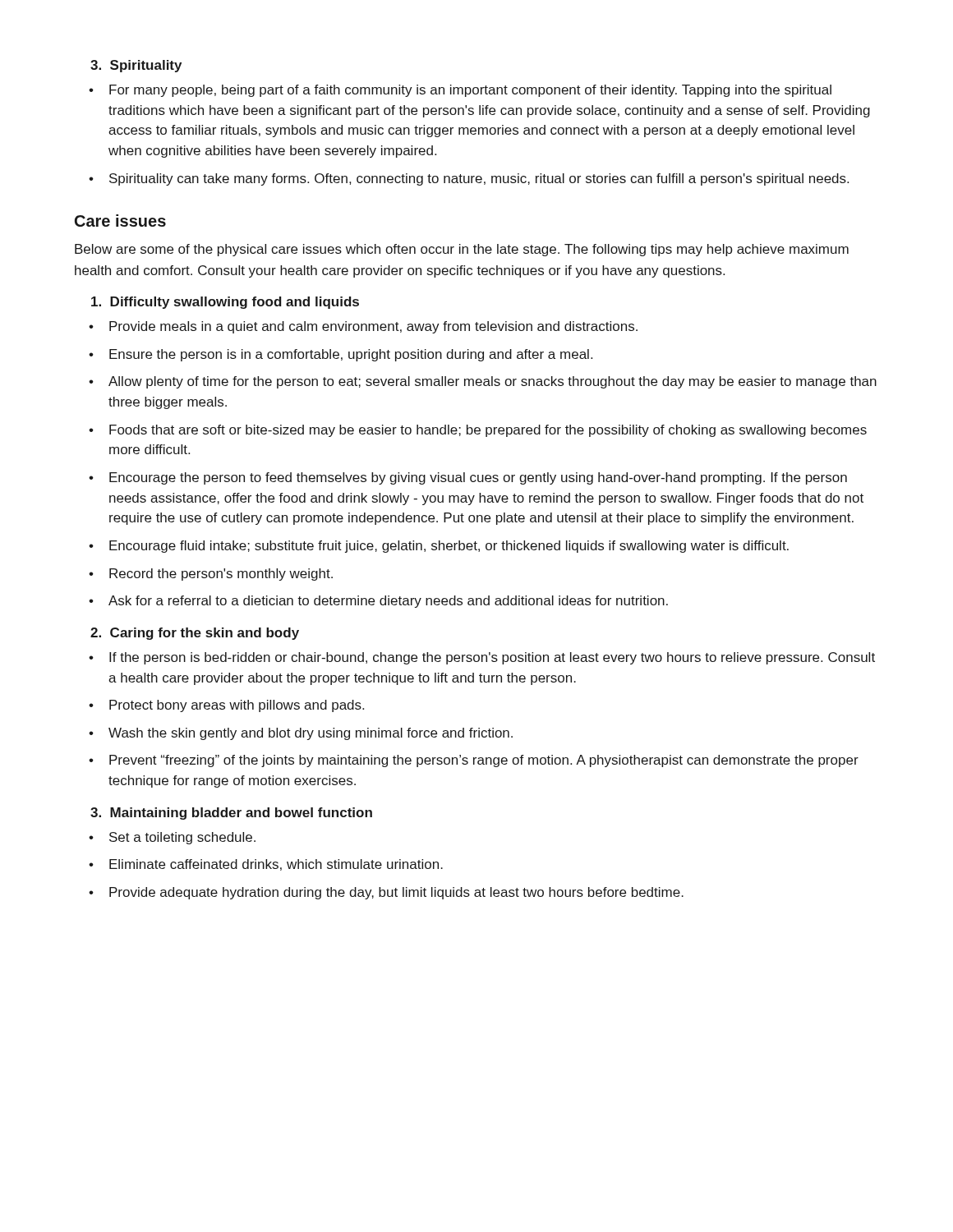
Task: Locate the text starting "2. Caring for the skin and"
Action: tap(195, 633)
